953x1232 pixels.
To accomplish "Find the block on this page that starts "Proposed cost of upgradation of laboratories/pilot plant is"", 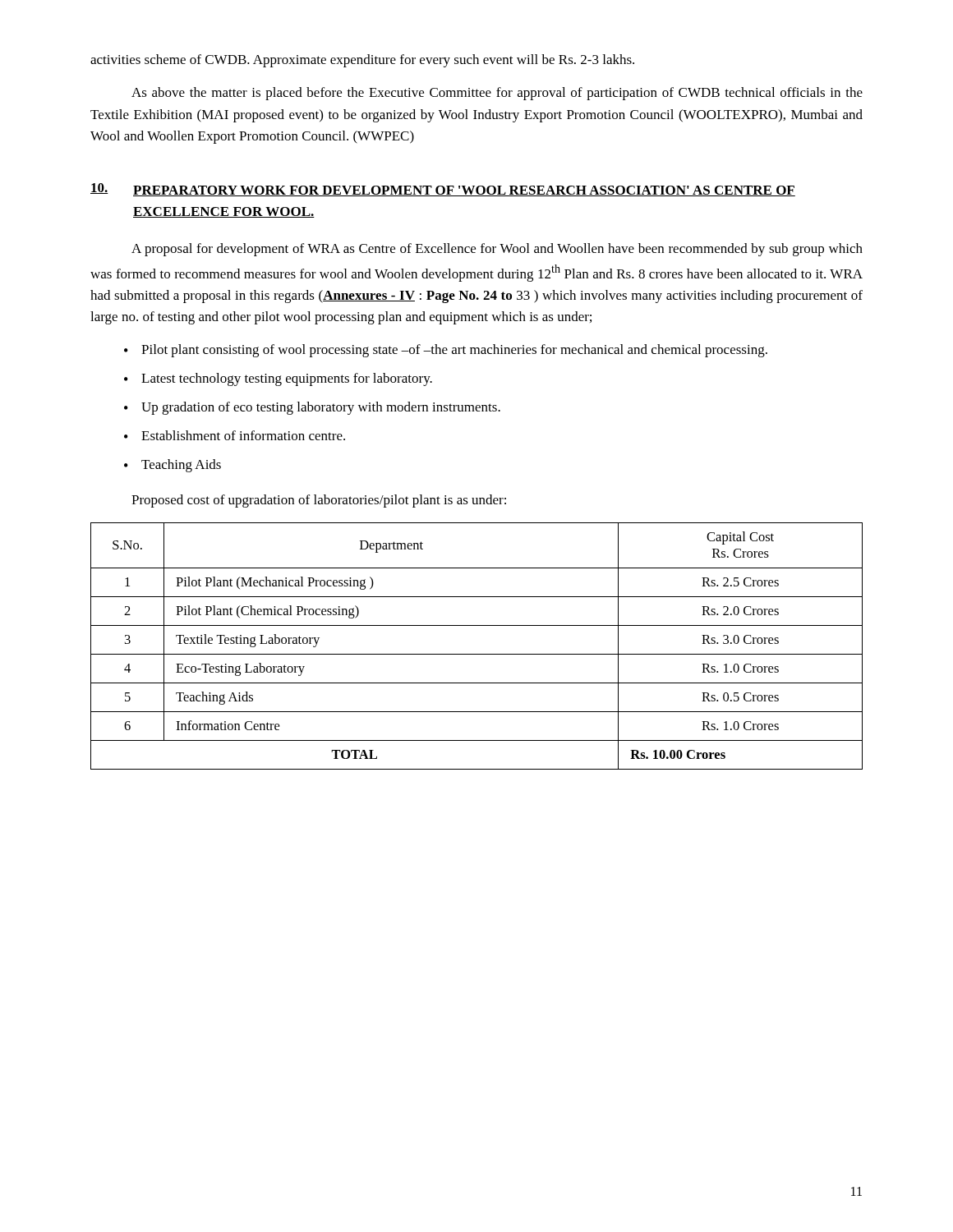I will [x=319, y=500].
